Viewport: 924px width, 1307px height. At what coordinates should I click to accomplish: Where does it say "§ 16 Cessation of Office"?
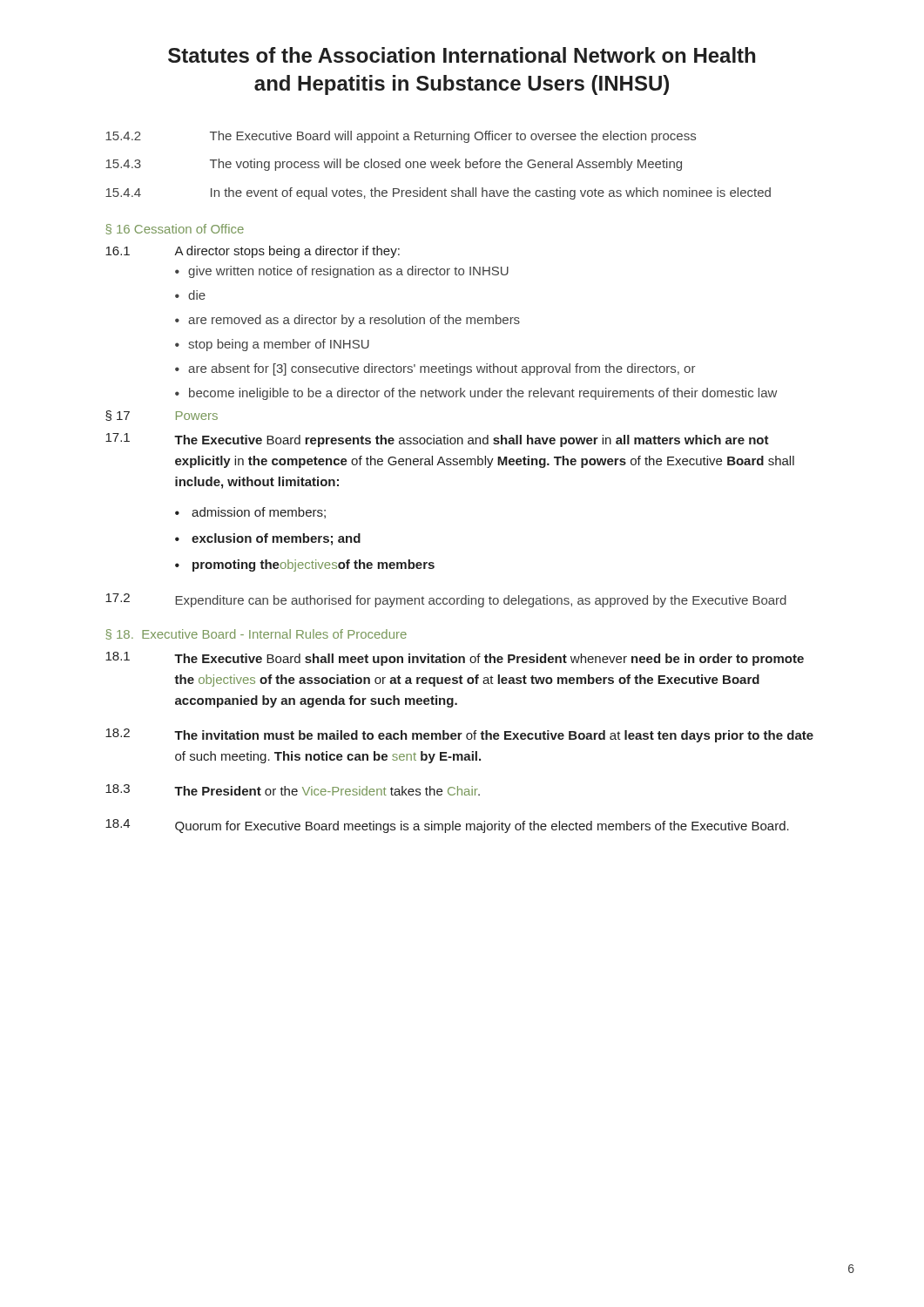click(x=175, y=229)
